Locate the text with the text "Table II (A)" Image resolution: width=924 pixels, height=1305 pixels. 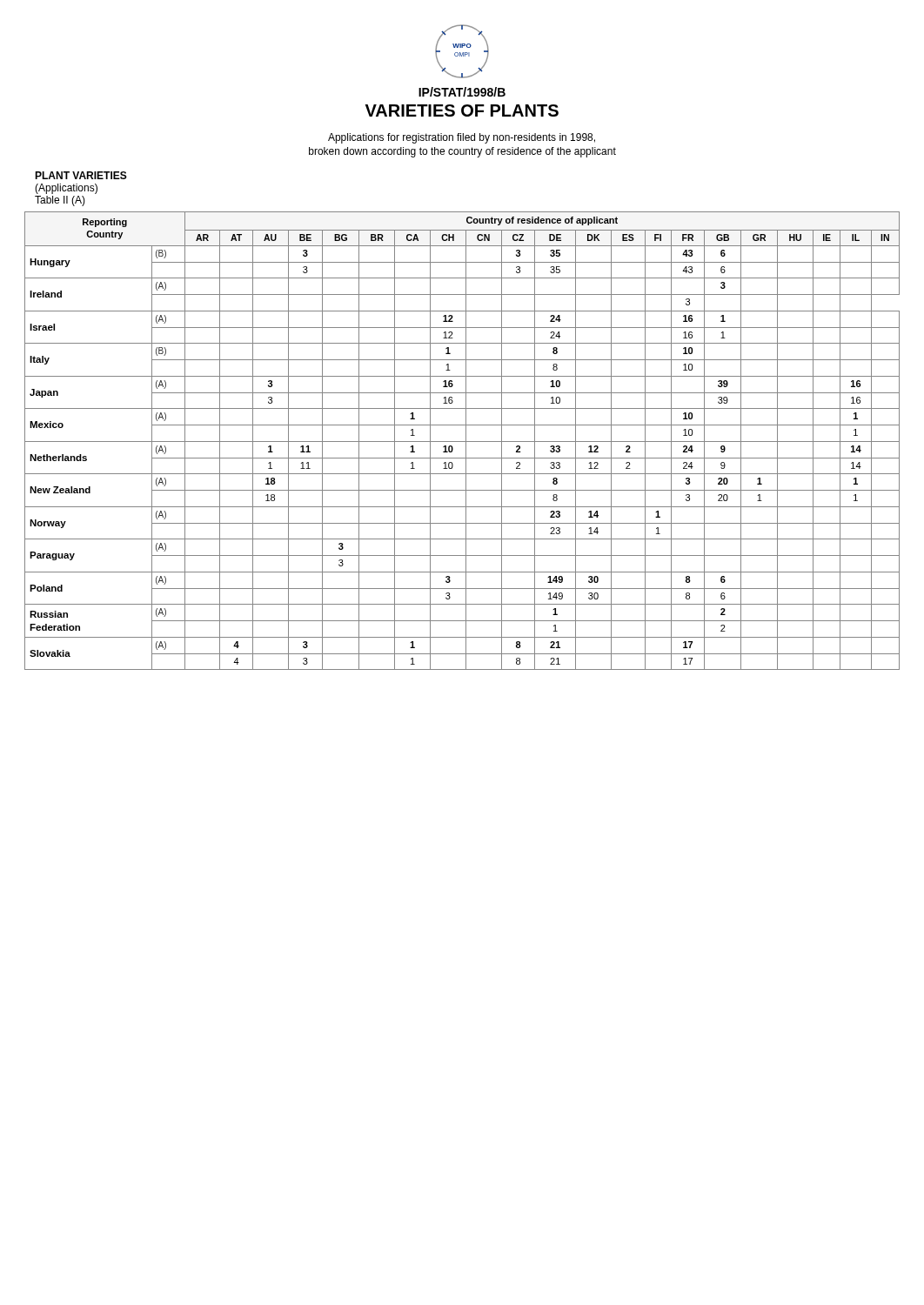[x=60, y=200]
